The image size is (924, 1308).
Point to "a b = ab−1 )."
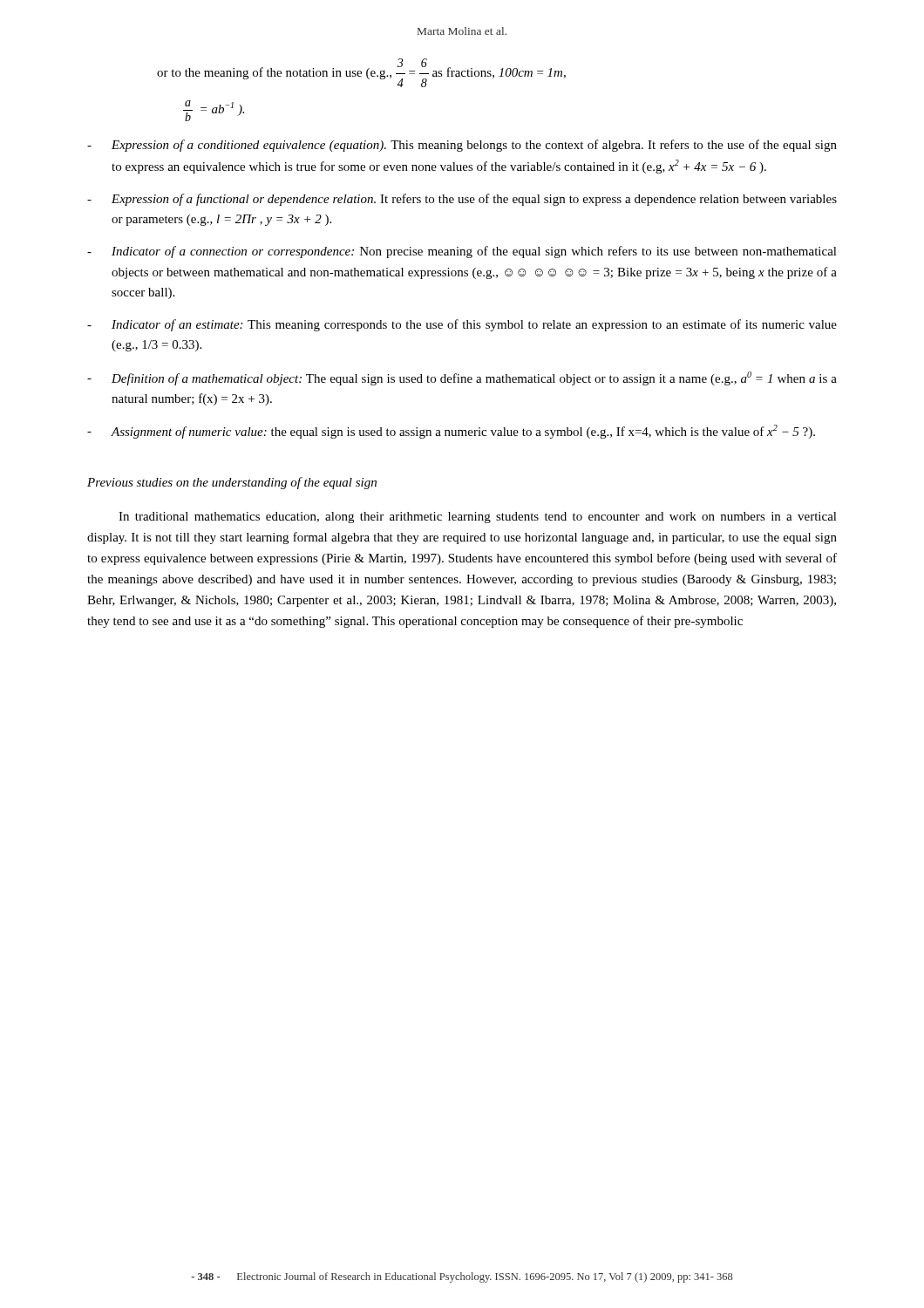(x=214, y=110)
